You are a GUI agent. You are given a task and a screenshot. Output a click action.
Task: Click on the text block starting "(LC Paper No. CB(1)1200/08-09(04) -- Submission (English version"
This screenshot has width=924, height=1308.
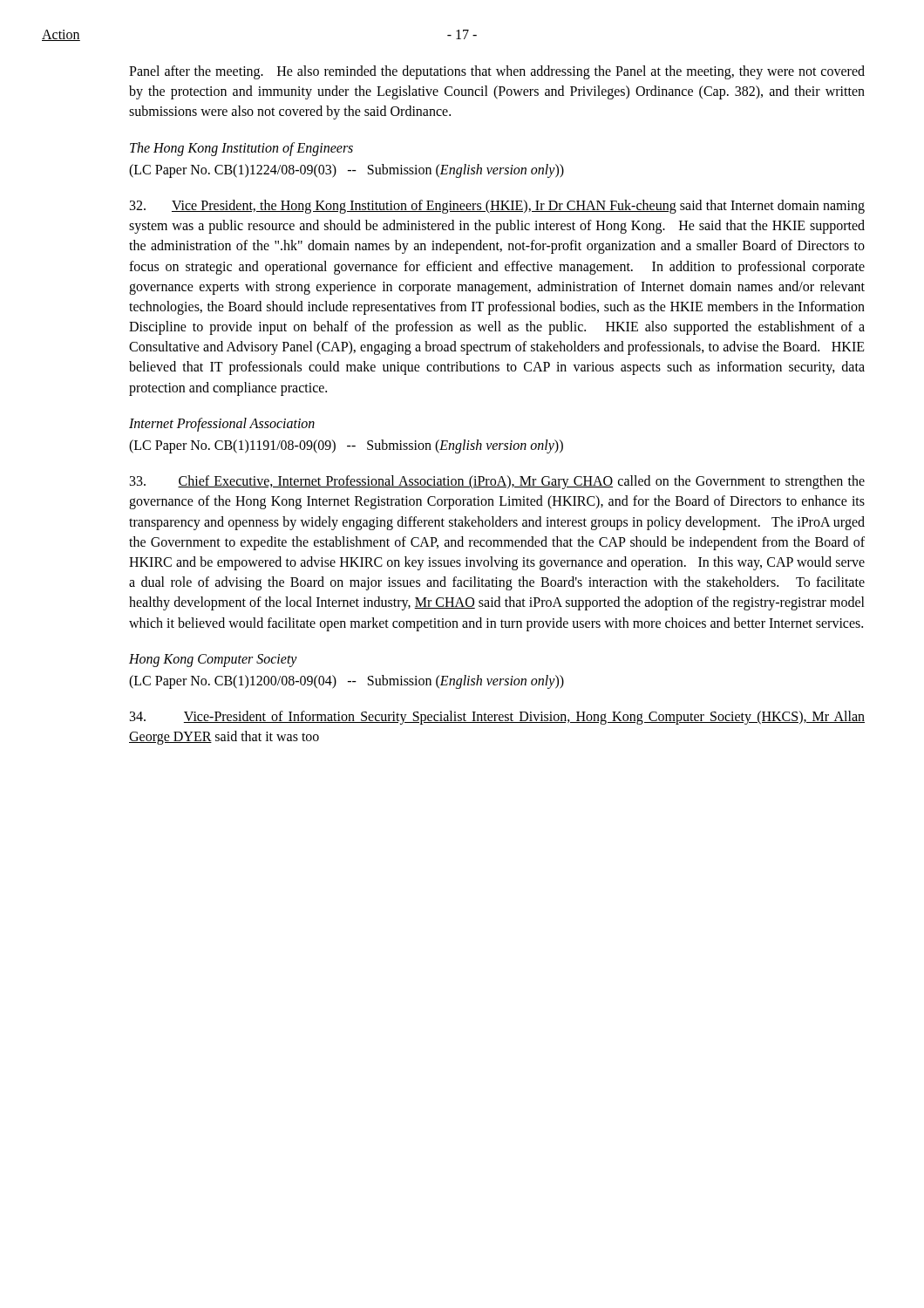(x=346, y=680)
